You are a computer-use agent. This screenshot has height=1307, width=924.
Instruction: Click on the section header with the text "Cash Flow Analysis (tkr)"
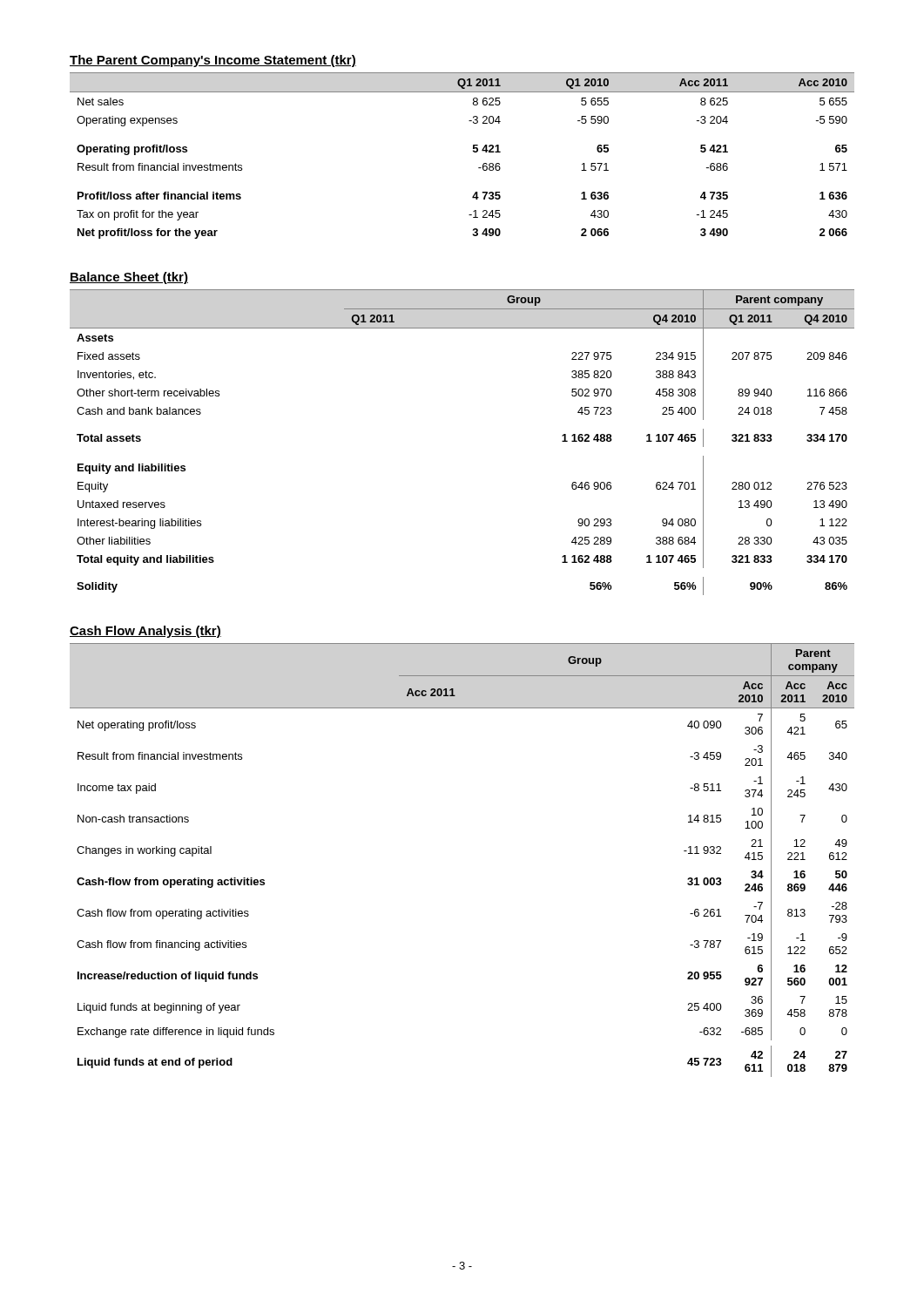tap(145, 630)
